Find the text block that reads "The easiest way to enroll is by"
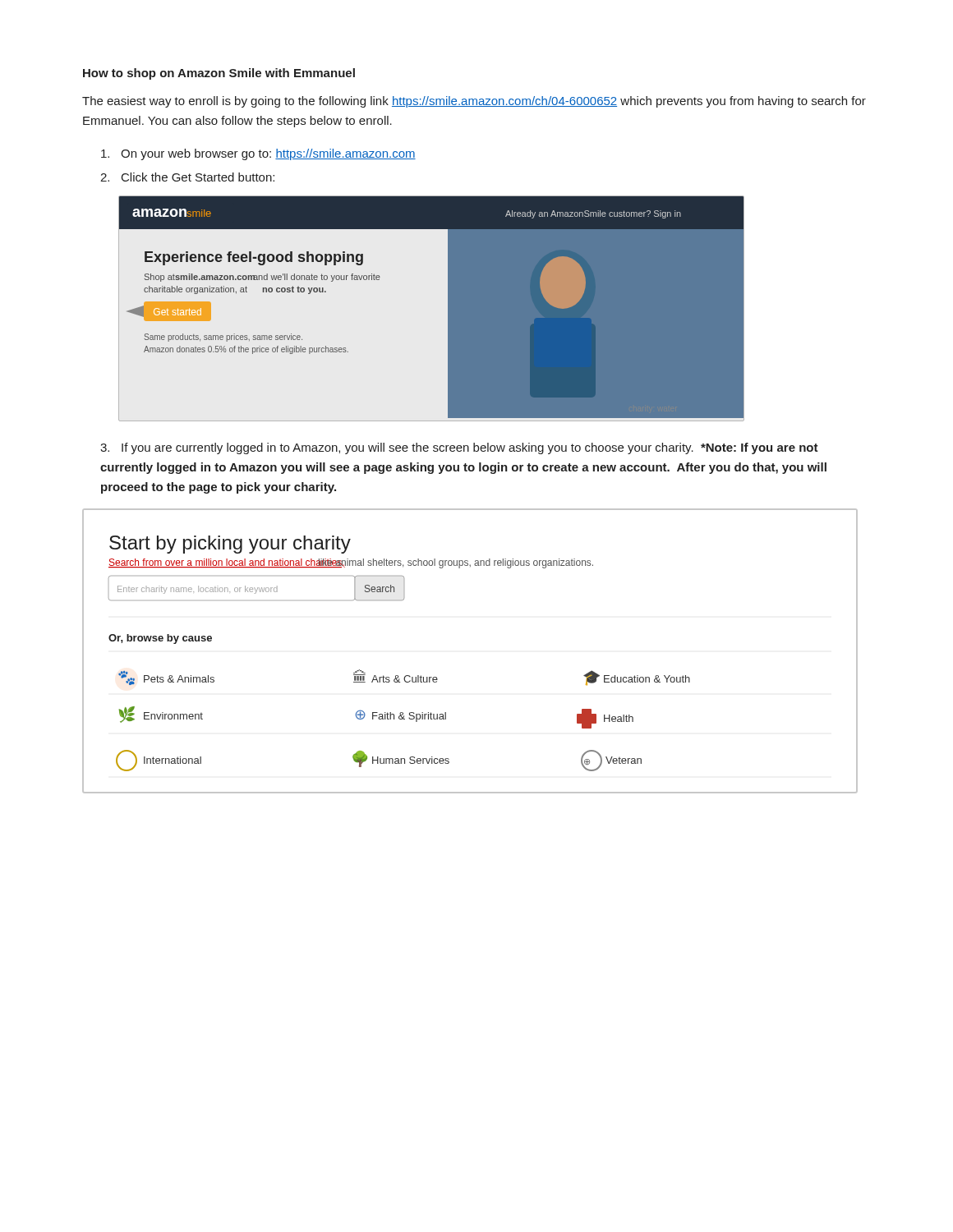Viewport: 953px width, 1232px height. 474,110
